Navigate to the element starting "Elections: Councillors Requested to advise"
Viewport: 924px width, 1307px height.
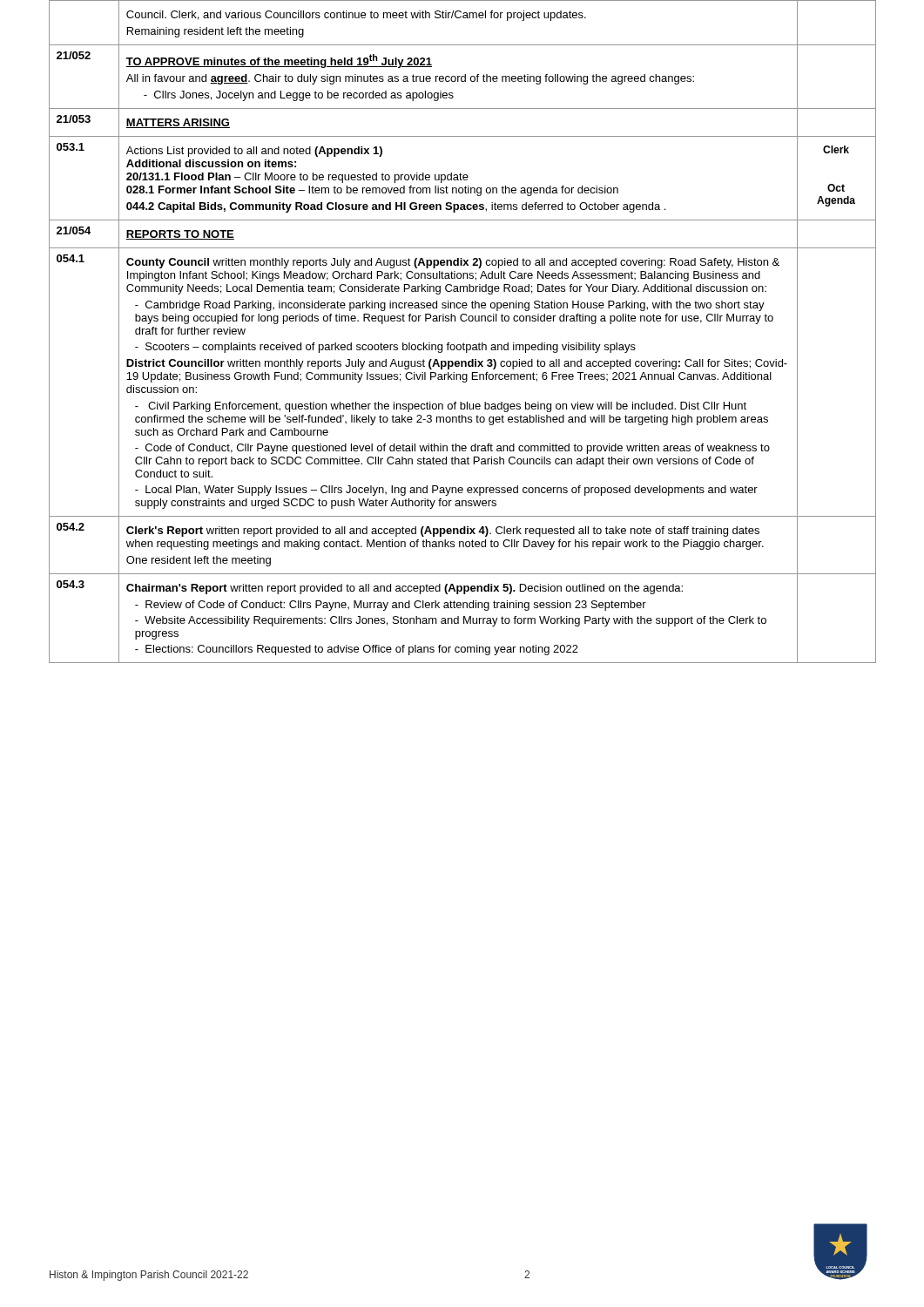357,649
